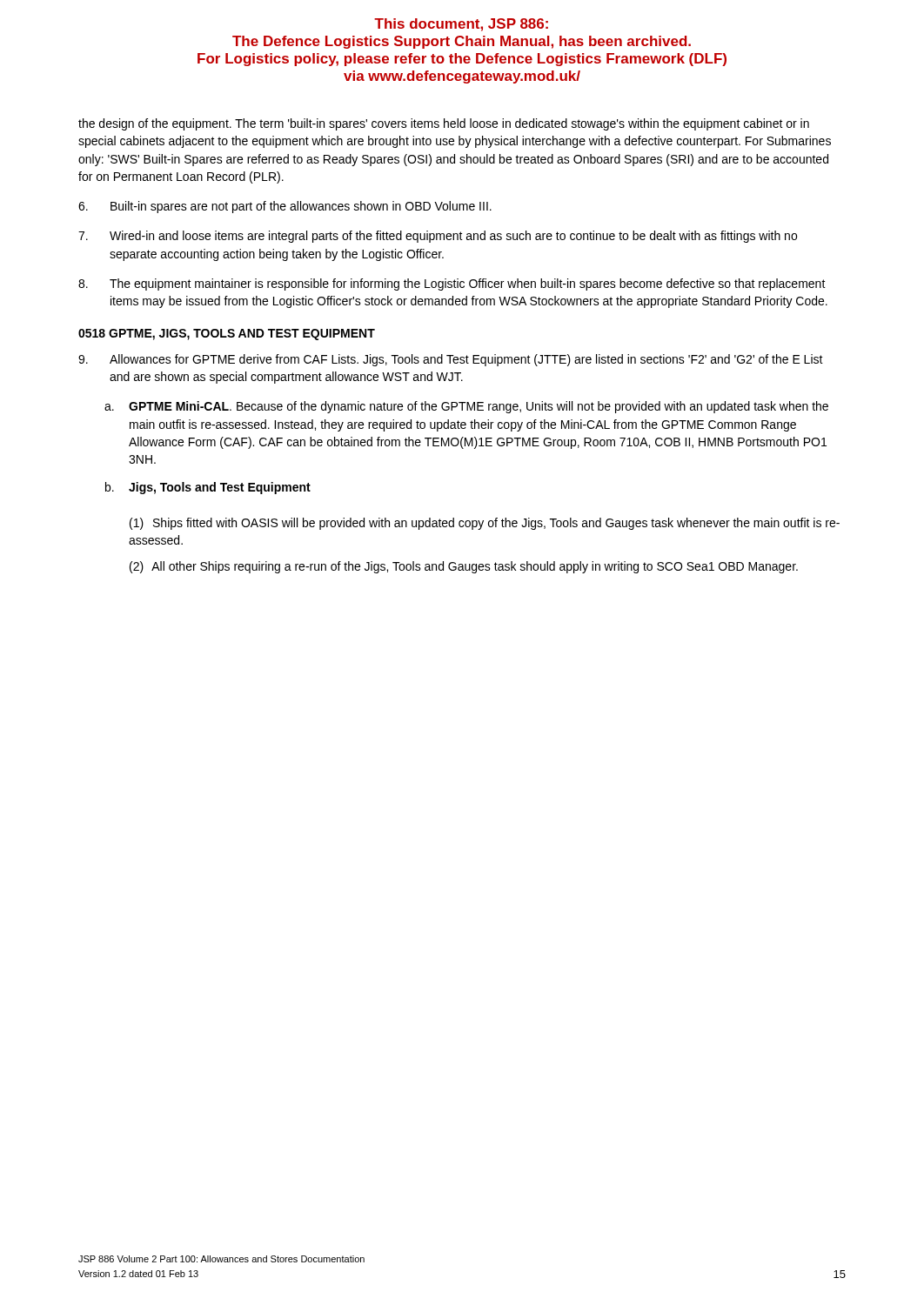
Task: Locate the block of text that opens with "(2) All other Ships requiring a re-run of"
Action: click(x=464, y=567)
